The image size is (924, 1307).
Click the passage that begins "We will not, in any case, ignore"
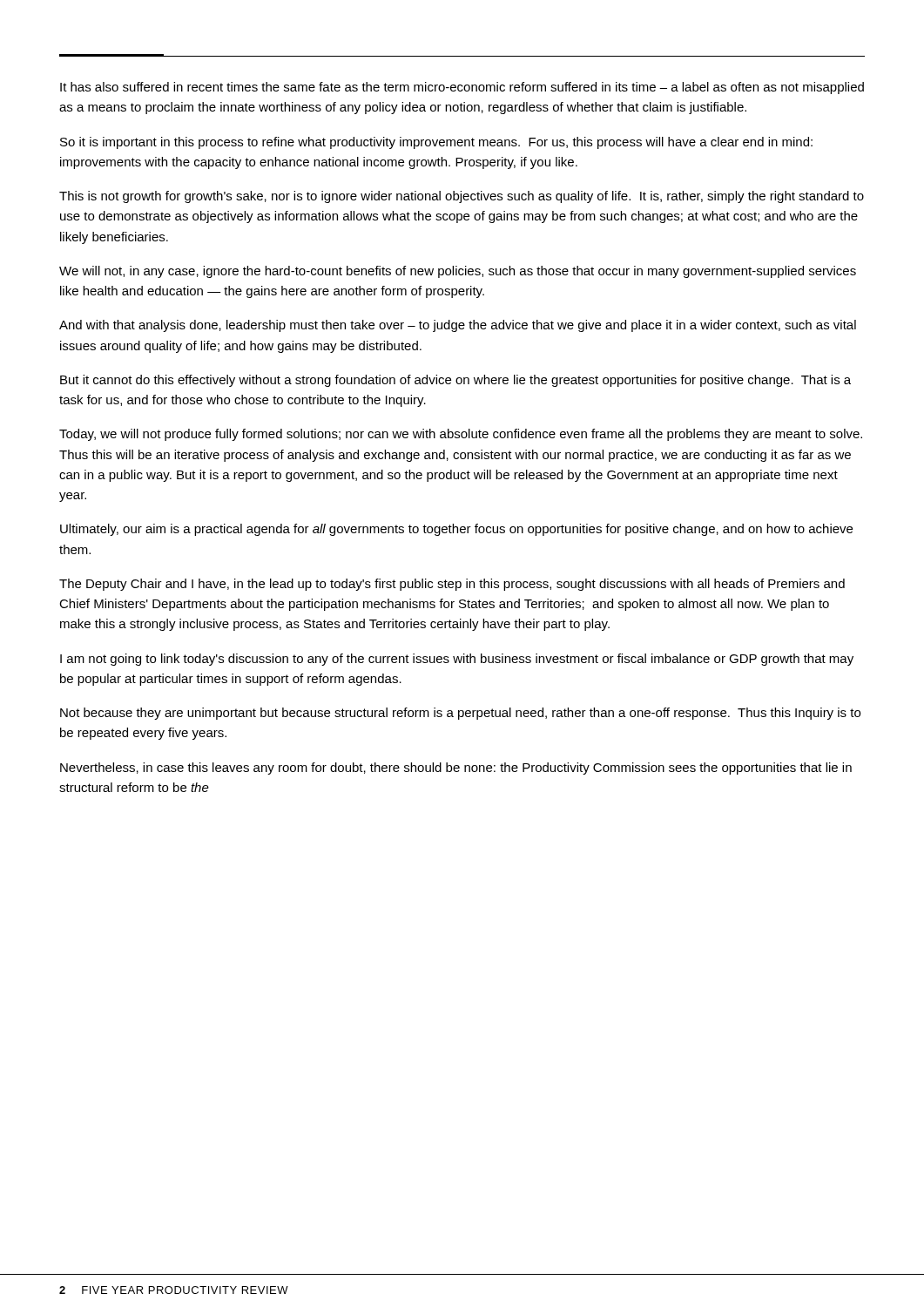(458, 280)
